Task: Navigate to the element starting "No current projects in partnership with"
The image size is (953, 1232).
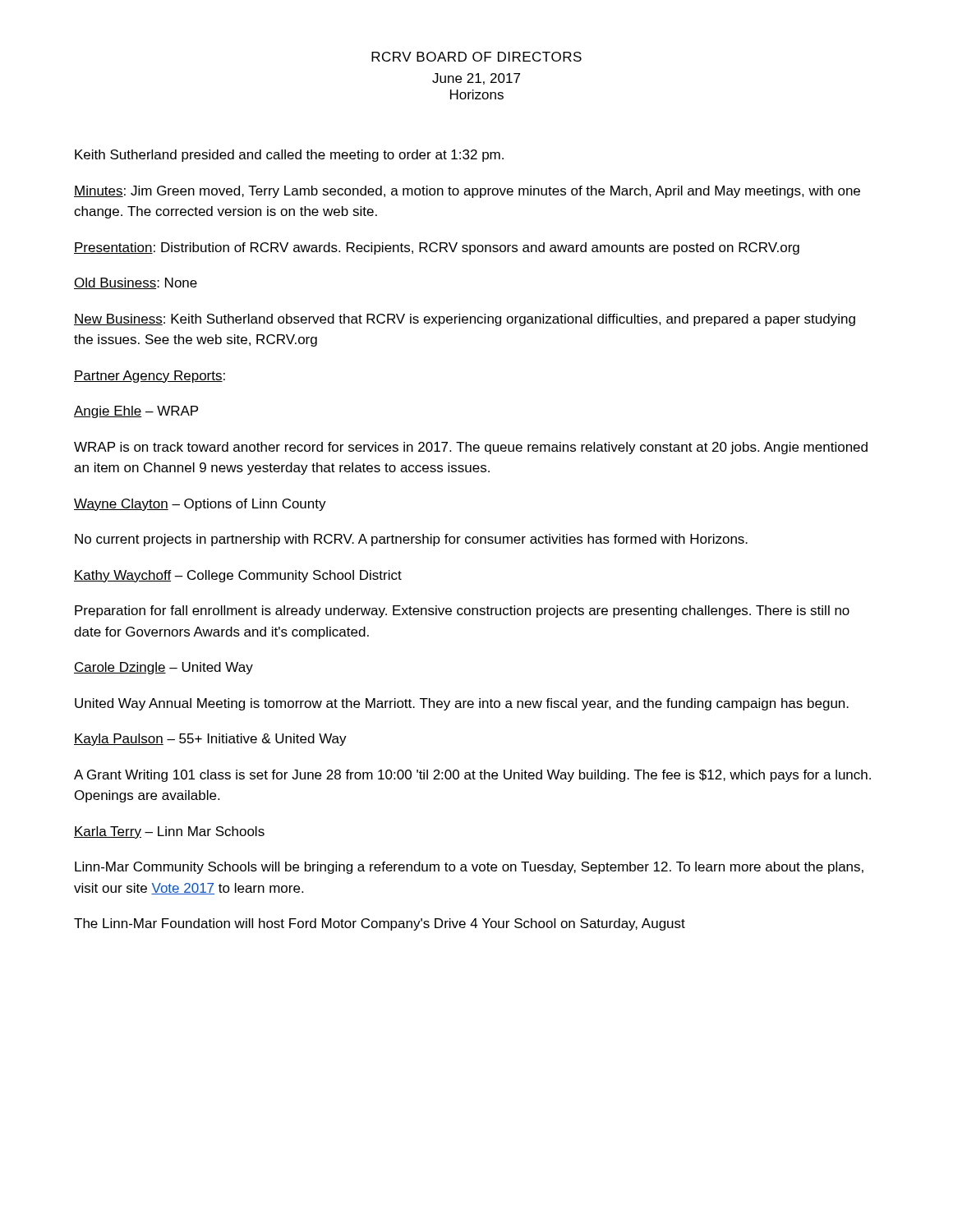Action: click(x=411, y=539)
